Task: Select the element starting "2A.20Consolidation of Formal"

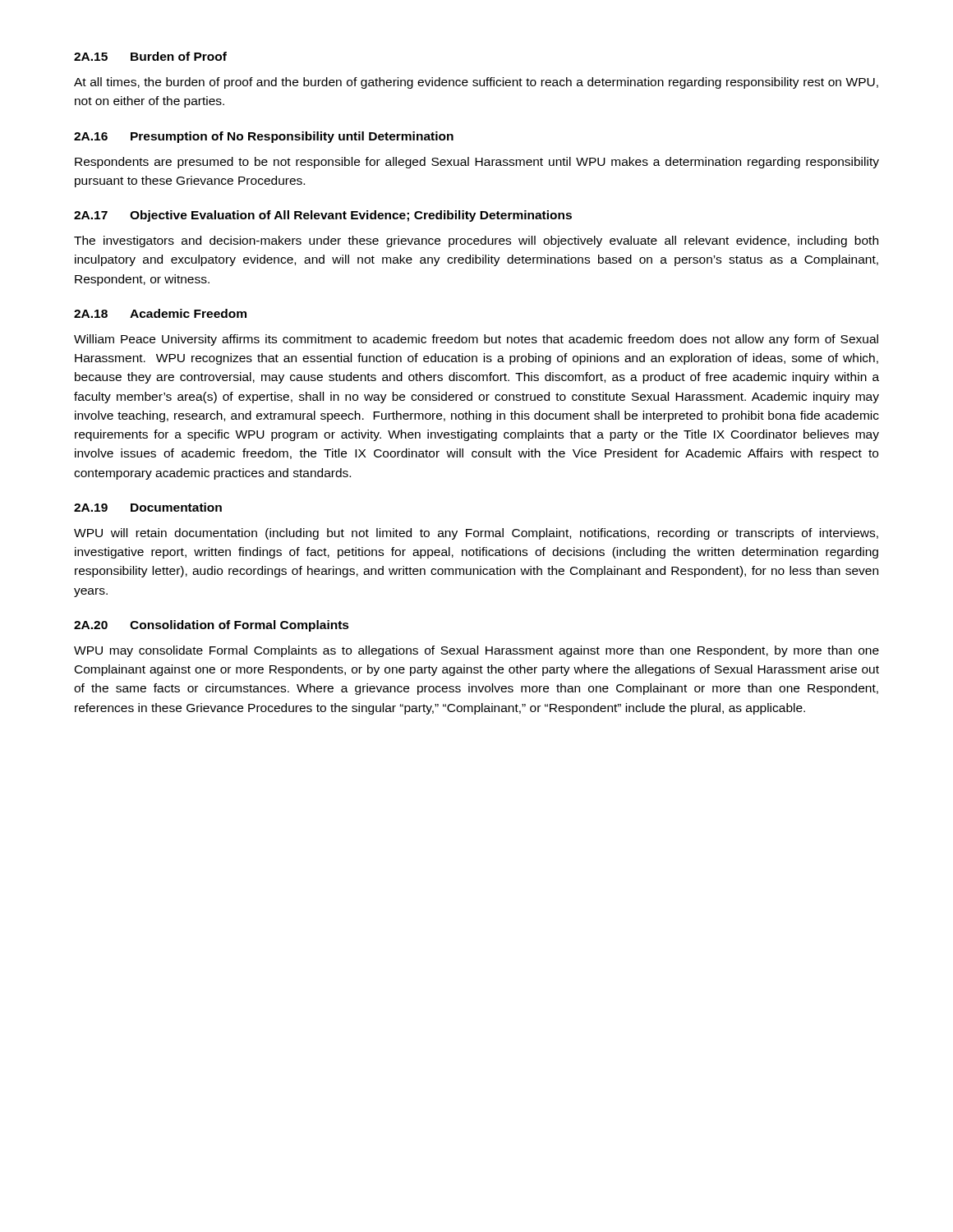Action: [212, 625]
